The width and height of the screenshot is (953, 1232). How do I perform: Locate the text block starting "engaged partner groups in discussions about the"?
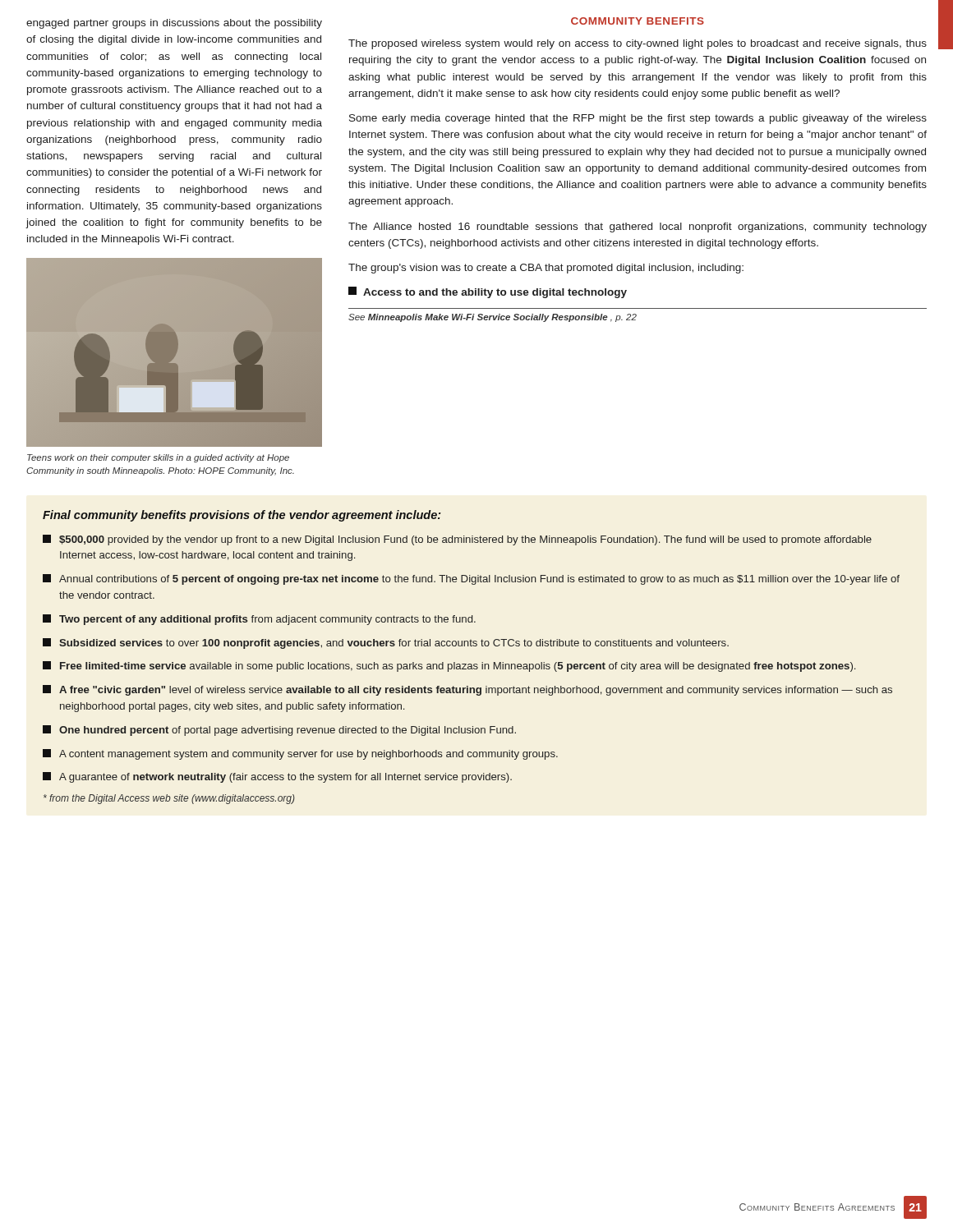[174, 131]
